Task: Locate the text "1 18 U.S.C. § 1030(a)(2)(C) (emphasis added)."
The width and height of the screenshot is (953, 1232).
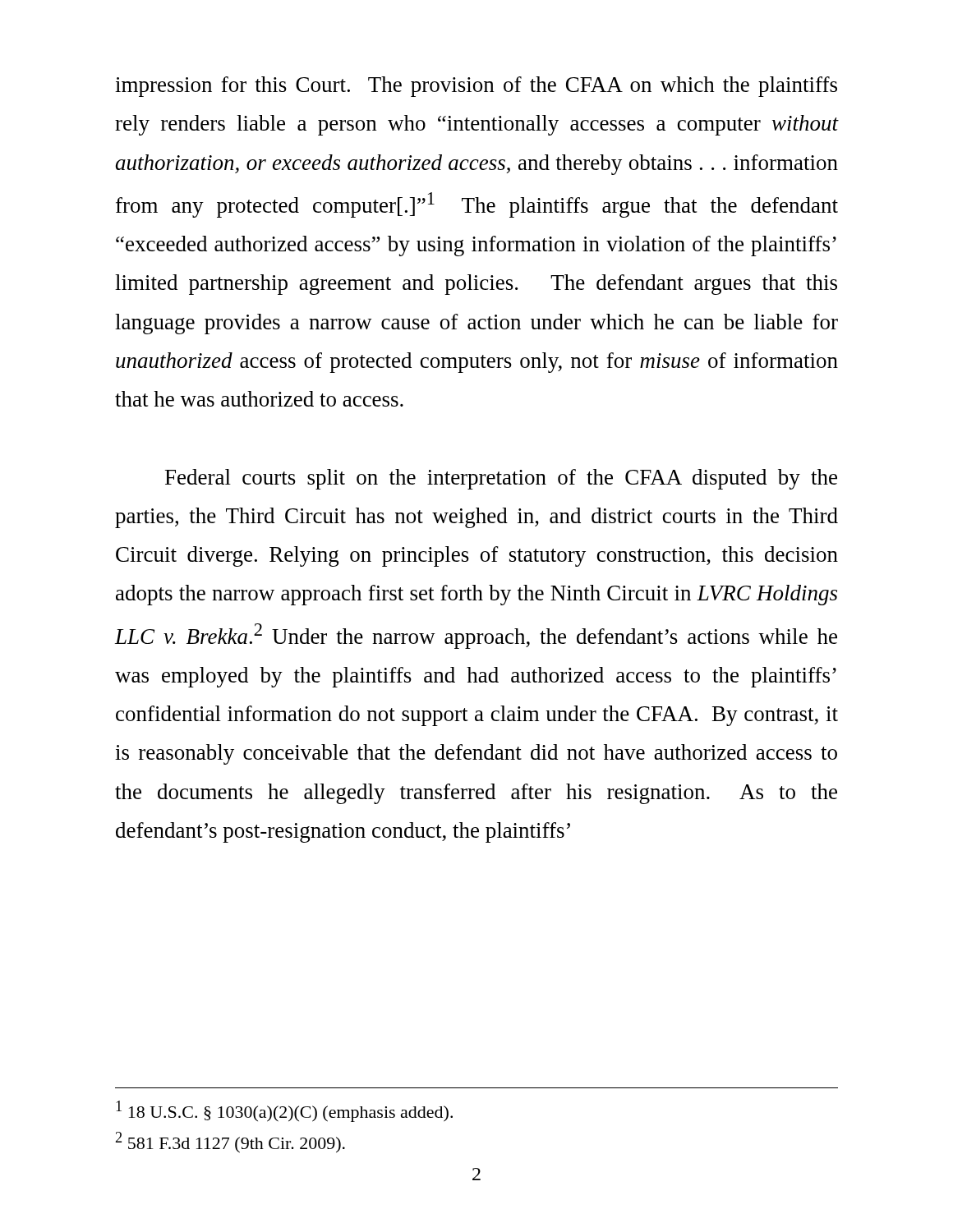Action: [x=284, y=1110]
